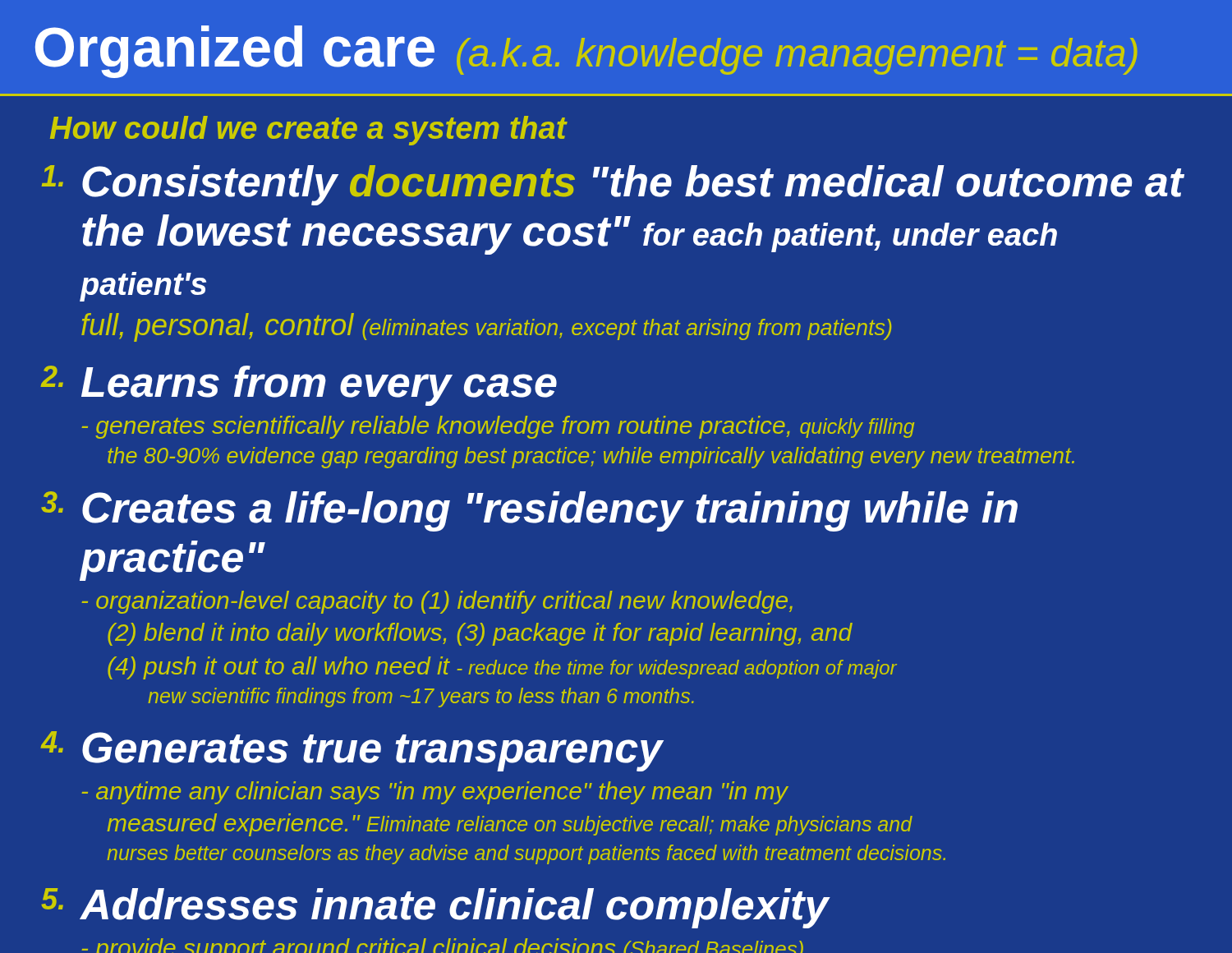Where is the passage that starts "2. Learns from every case"?

[x=616, y=415]
